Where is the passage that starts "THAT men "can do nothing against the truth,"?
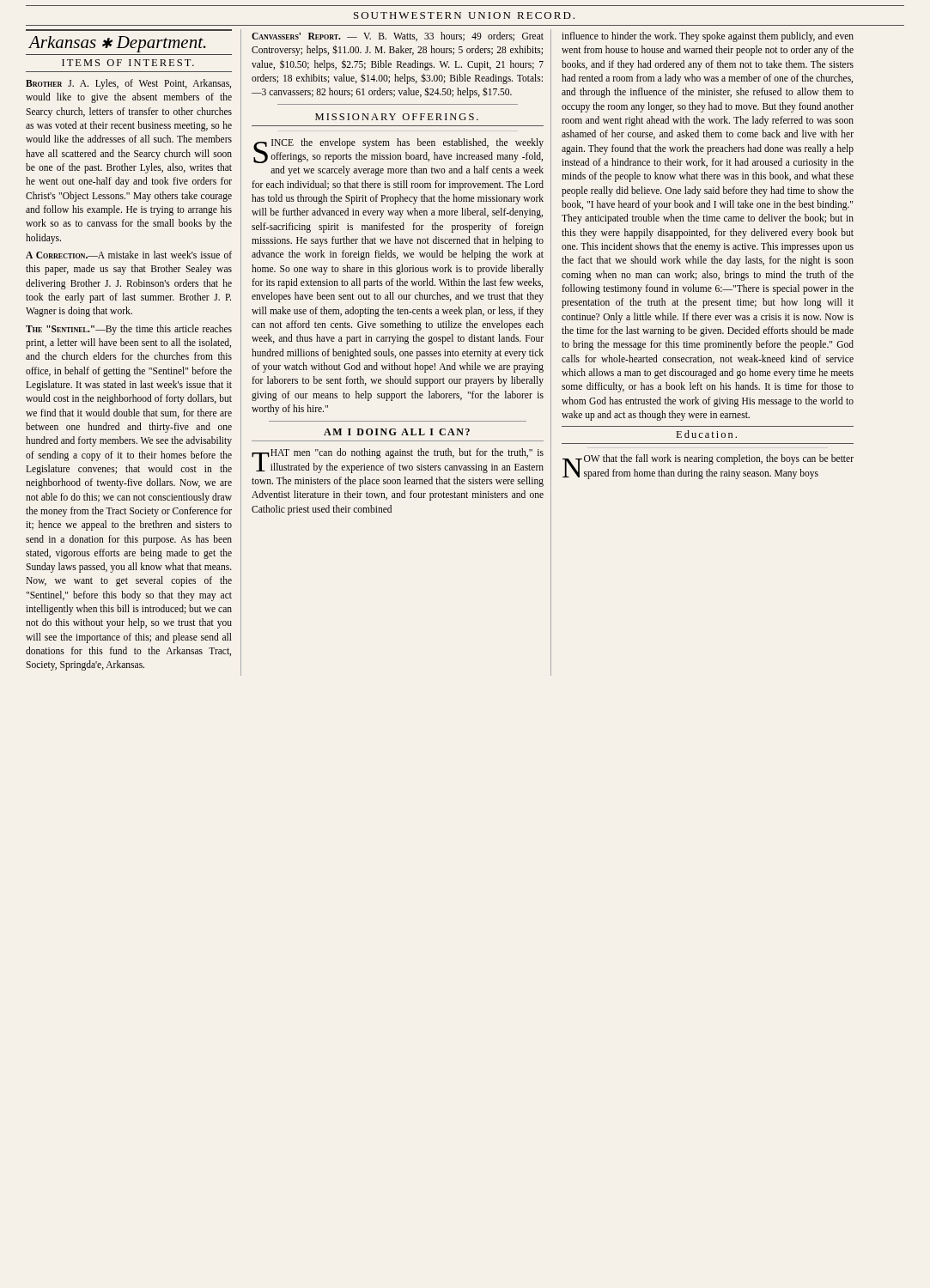 [x=398, y=481]
